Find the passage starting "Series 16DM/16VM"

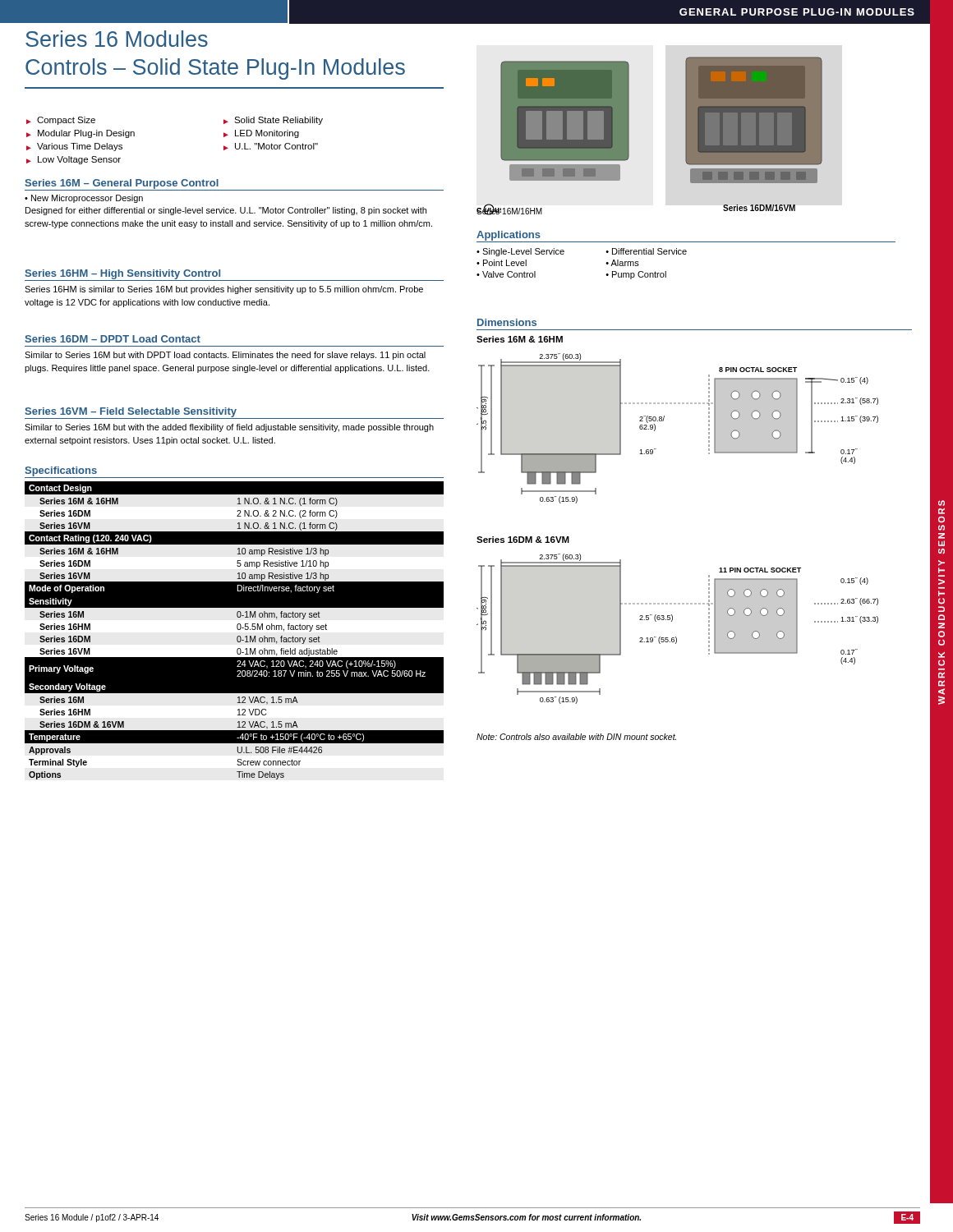click(759, 208)
